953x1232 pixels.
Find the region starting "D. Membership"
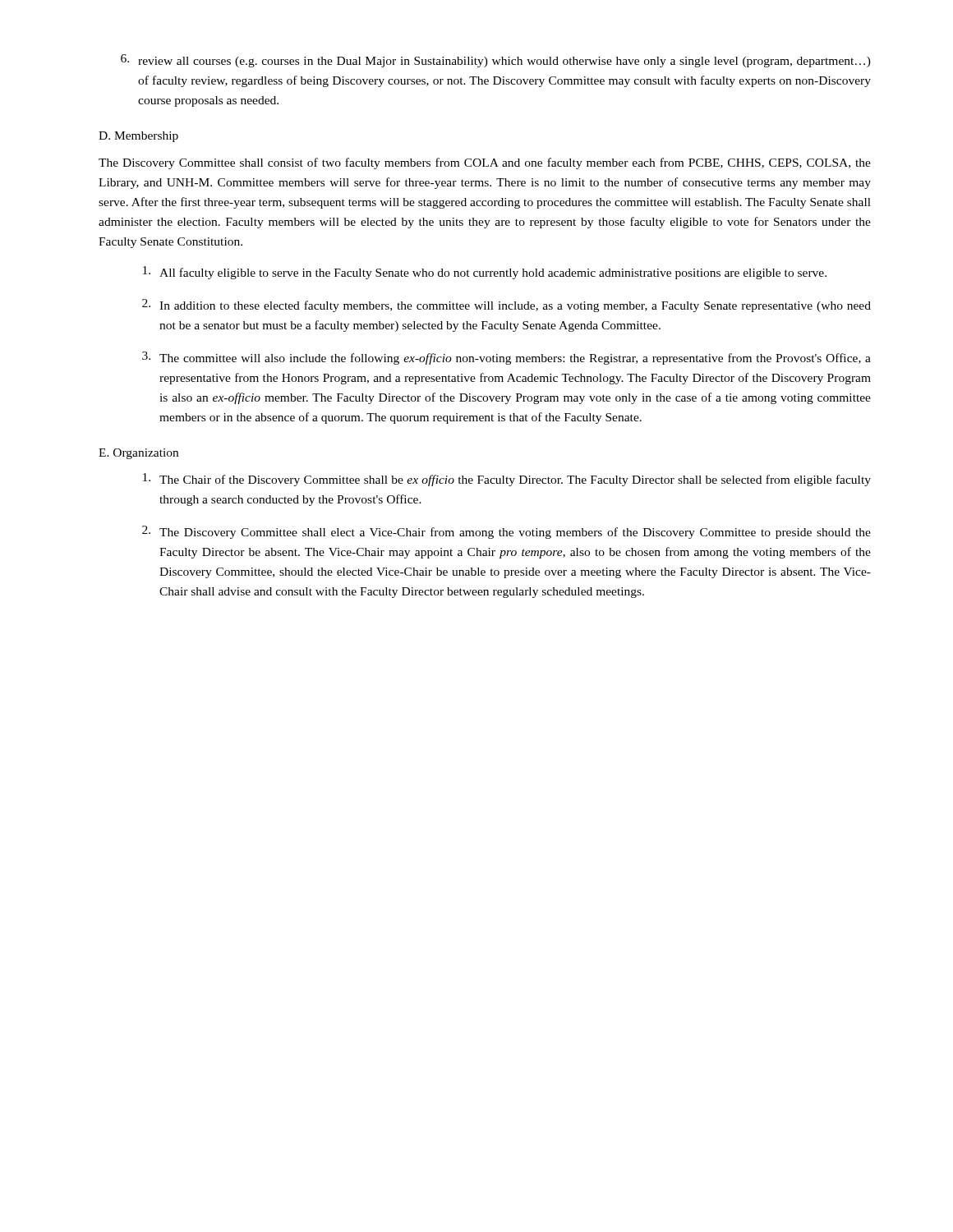tap(139, 135)
